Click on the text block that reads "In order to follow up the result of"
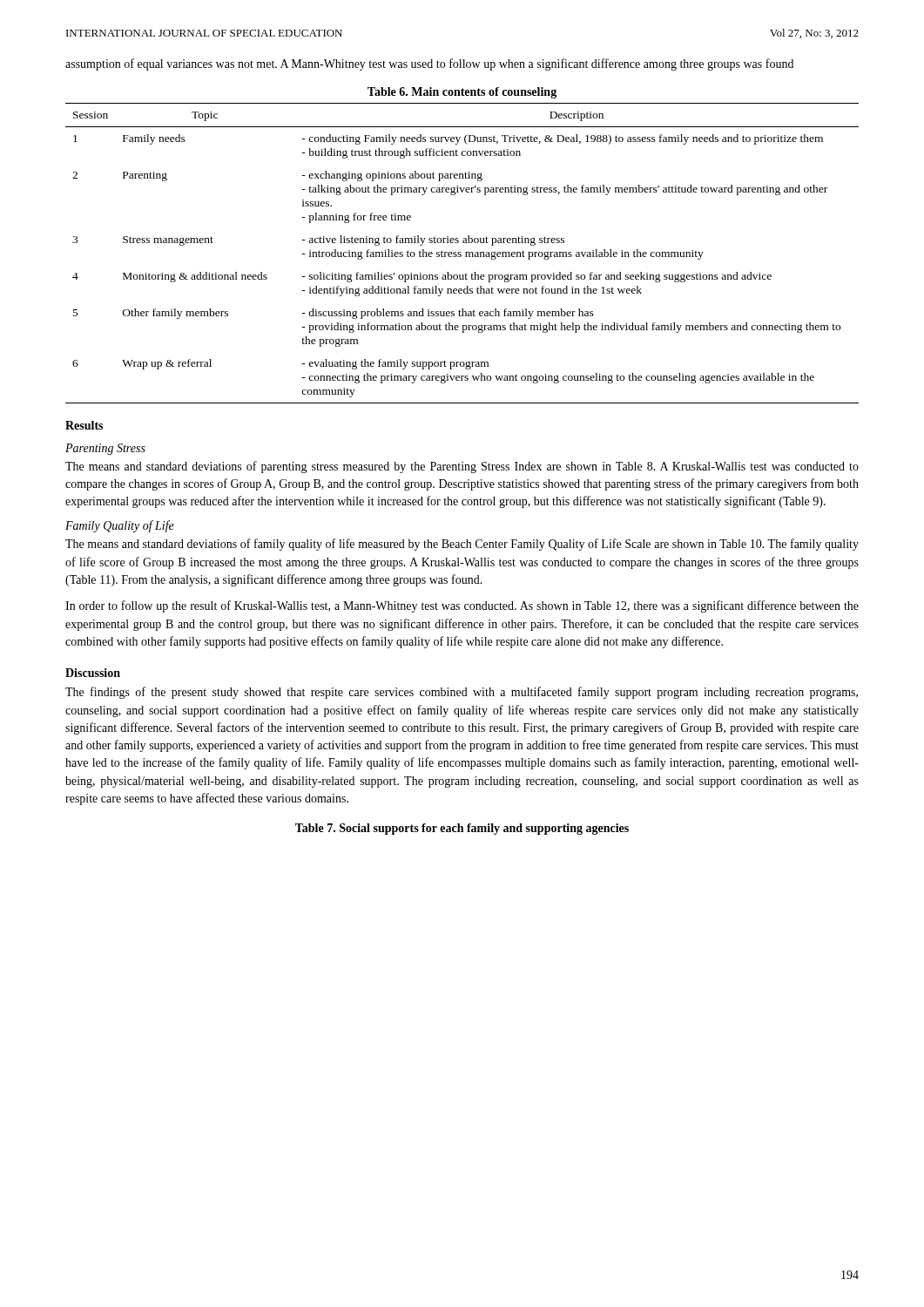The width and height of the screenshot is (924, 1307). tap(462, 624)
